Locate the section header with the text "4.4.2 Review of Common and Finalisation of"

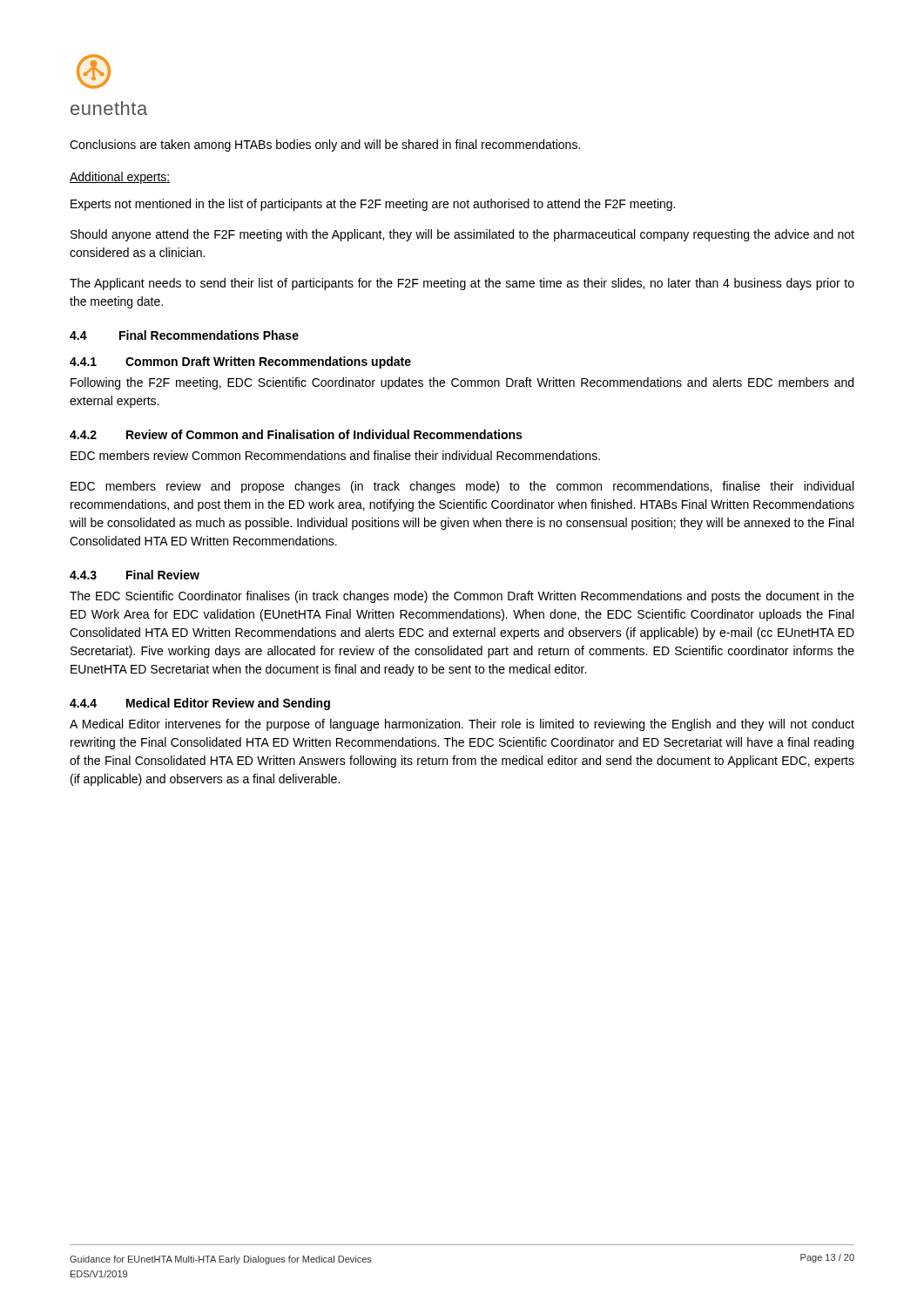coord(296,435)
